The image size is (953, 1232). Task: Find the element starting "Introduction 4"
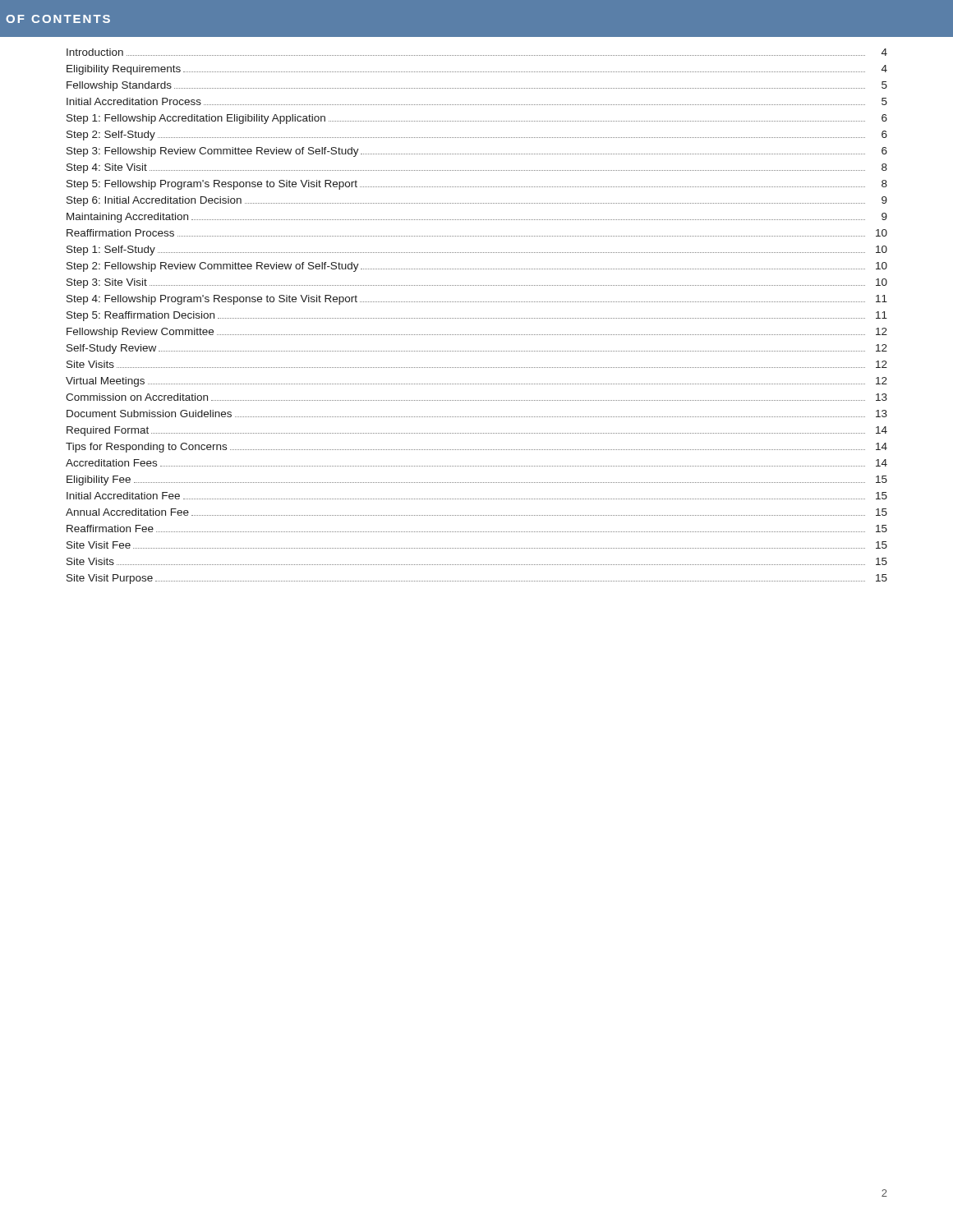point(476,52)
